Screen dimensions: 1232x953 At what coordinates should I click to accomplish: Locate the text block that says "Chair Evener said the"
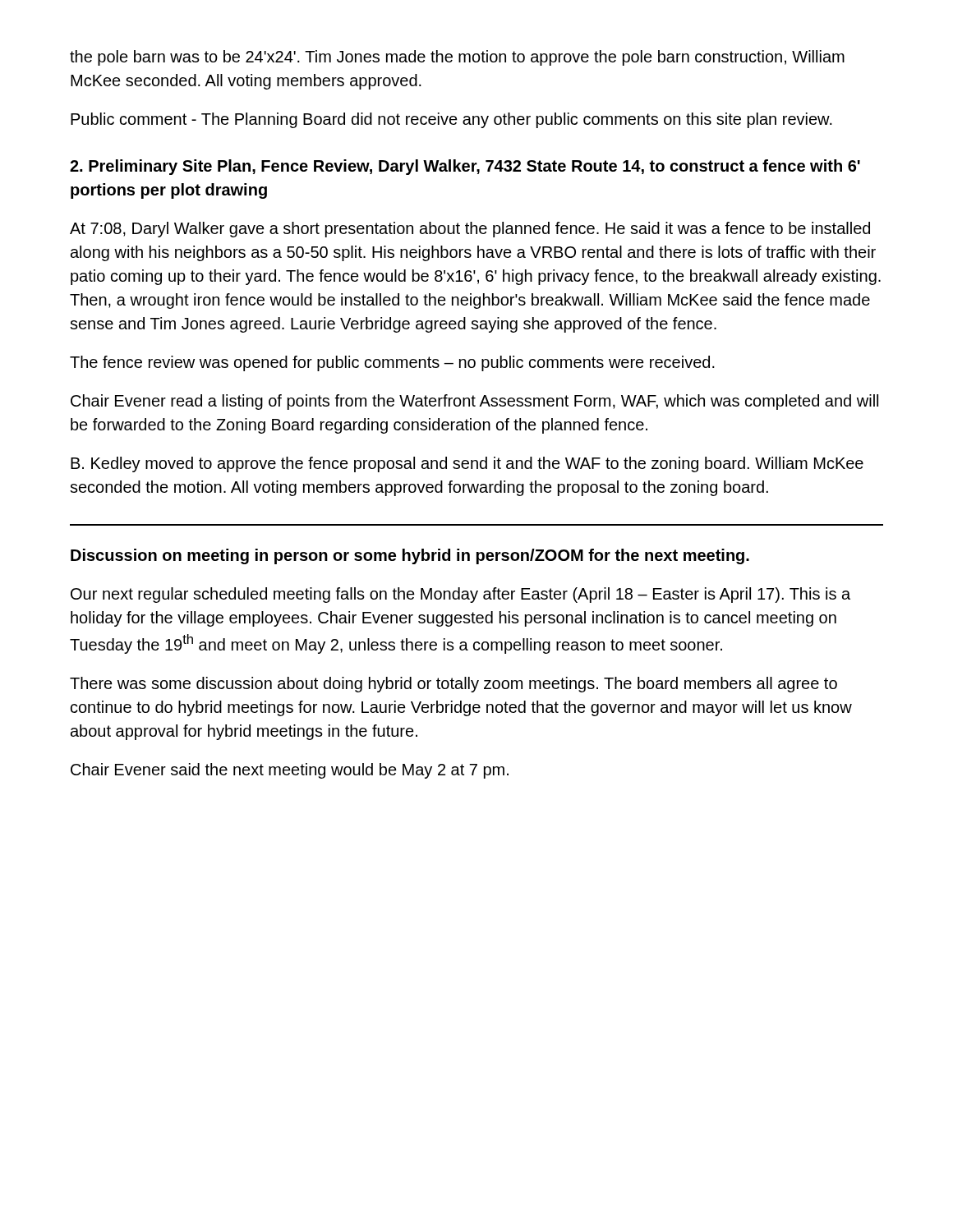(290, 769)
